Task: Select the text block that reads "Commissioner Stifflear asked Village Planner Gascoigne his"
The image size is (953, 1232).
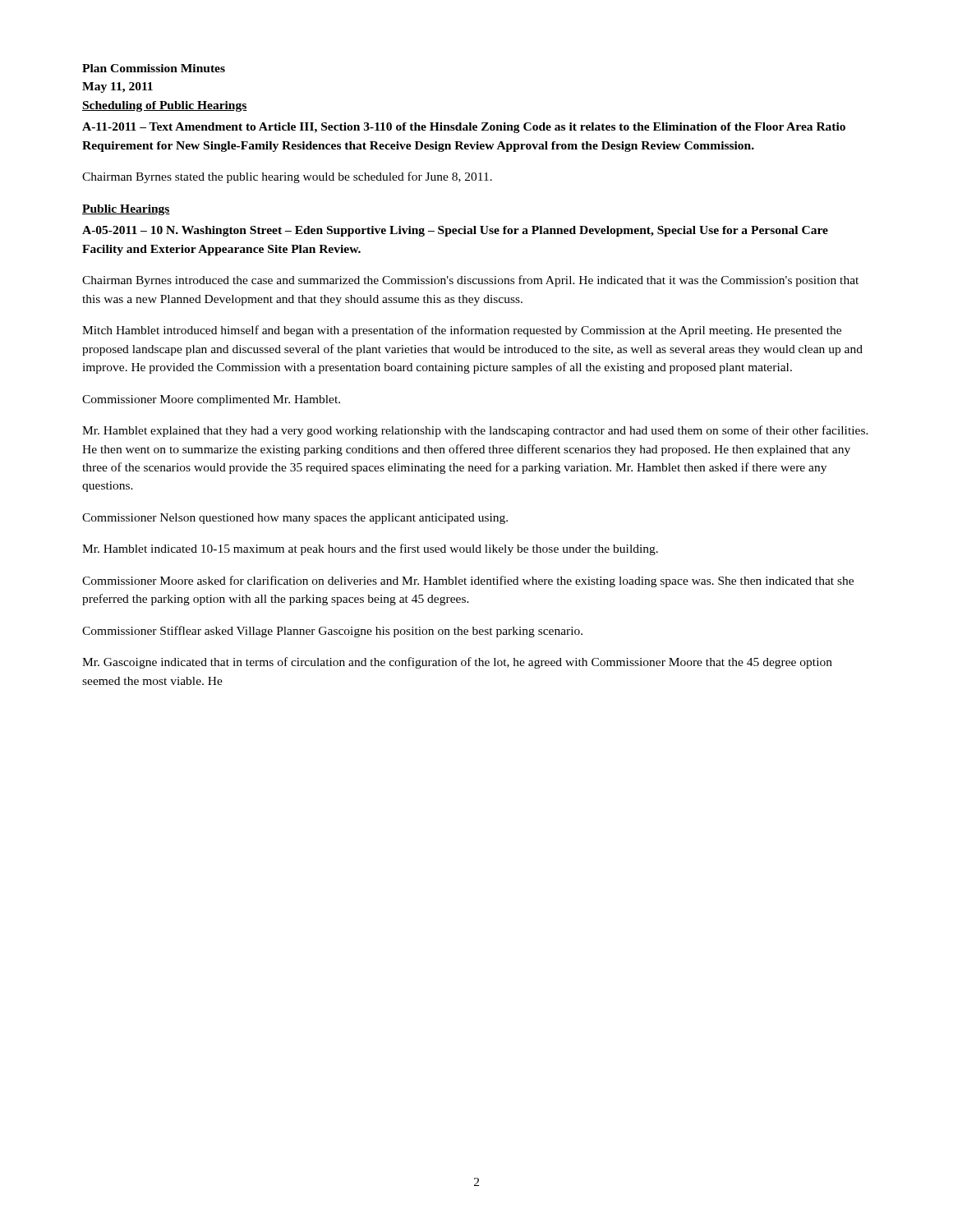Action: [x=333, y=630]
